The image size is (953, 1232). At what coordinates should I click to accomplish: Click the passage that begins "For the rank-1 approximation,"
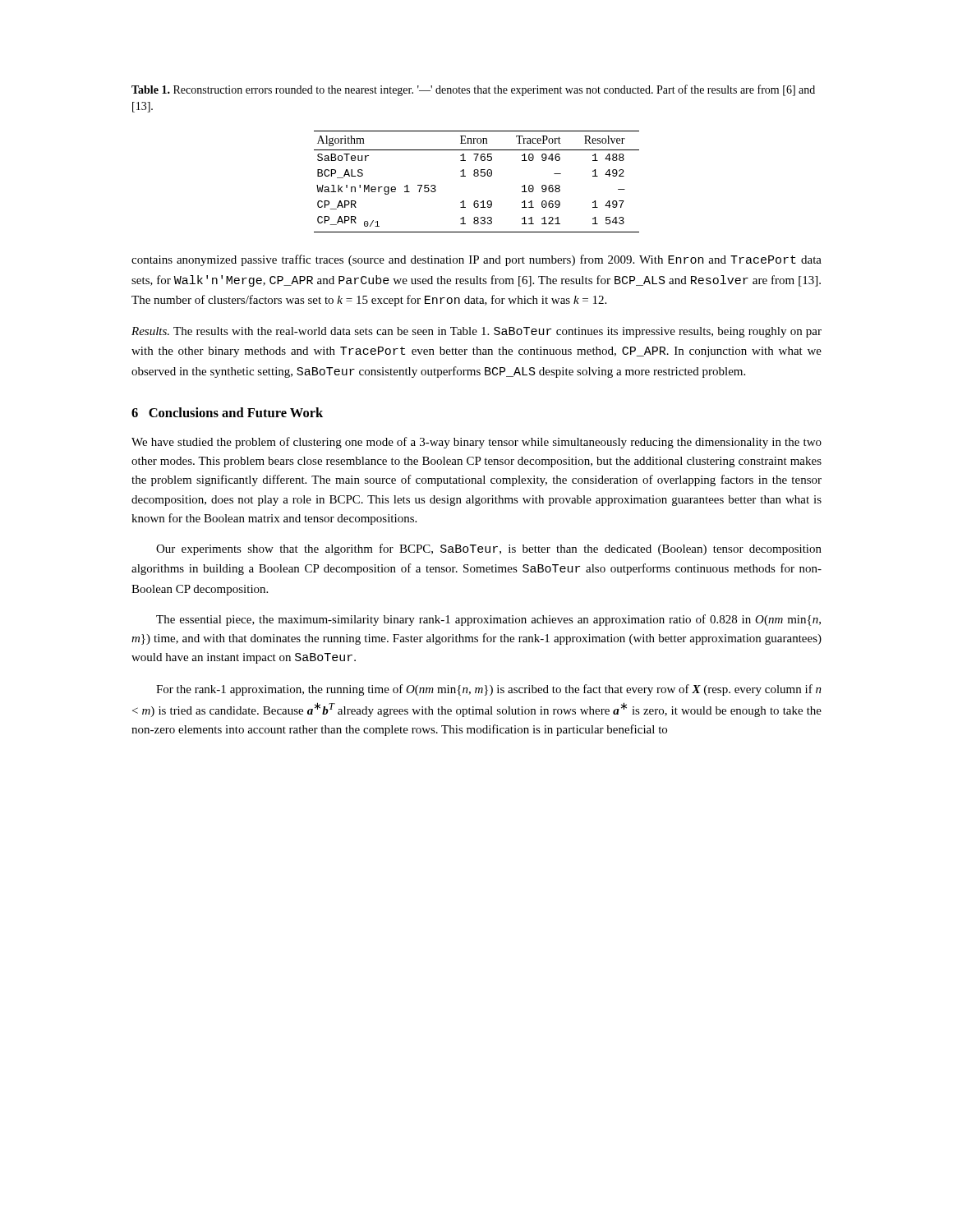coord(476,710)
